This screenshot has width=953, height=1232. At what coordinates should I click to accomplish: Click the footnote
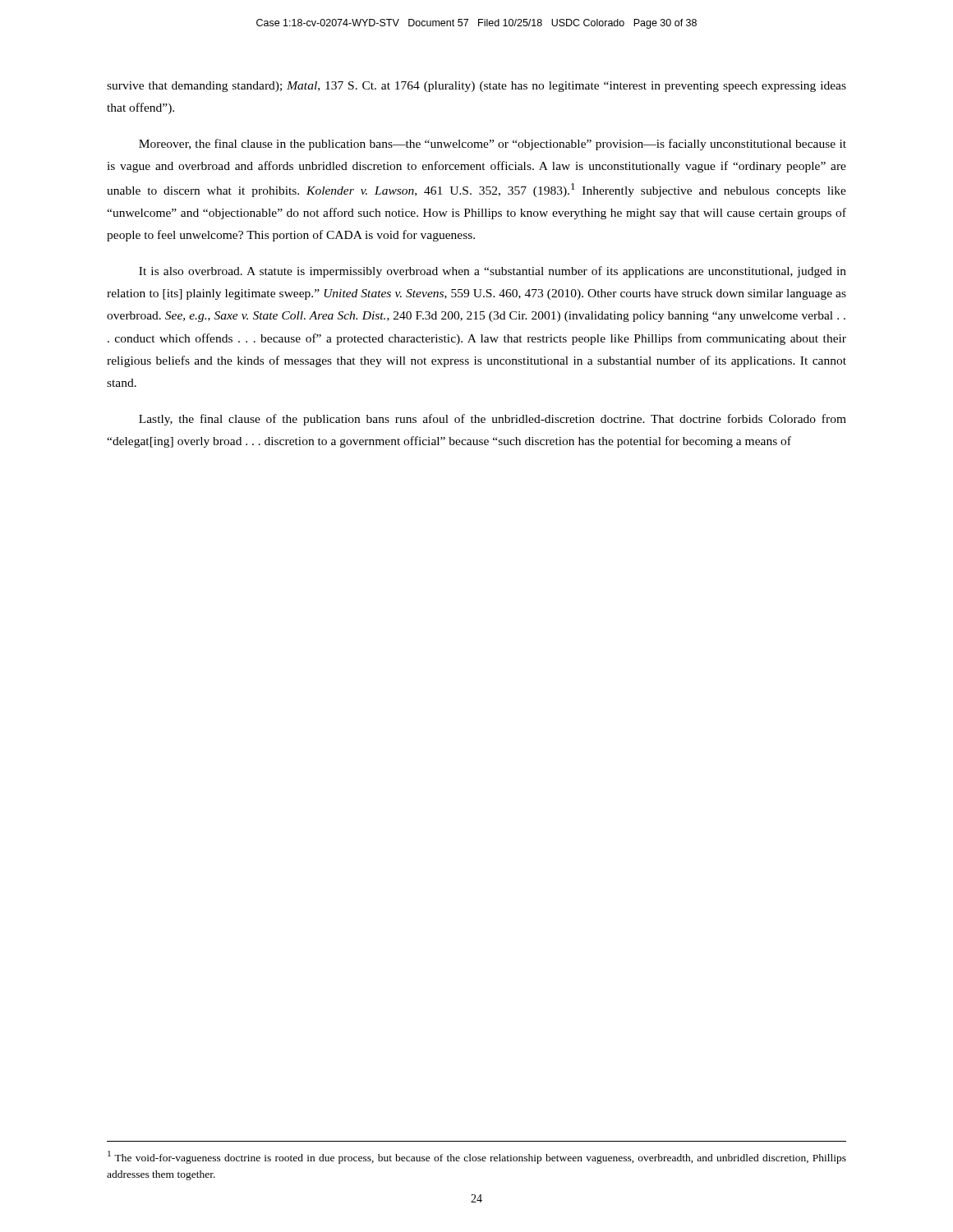[476, 1165]
